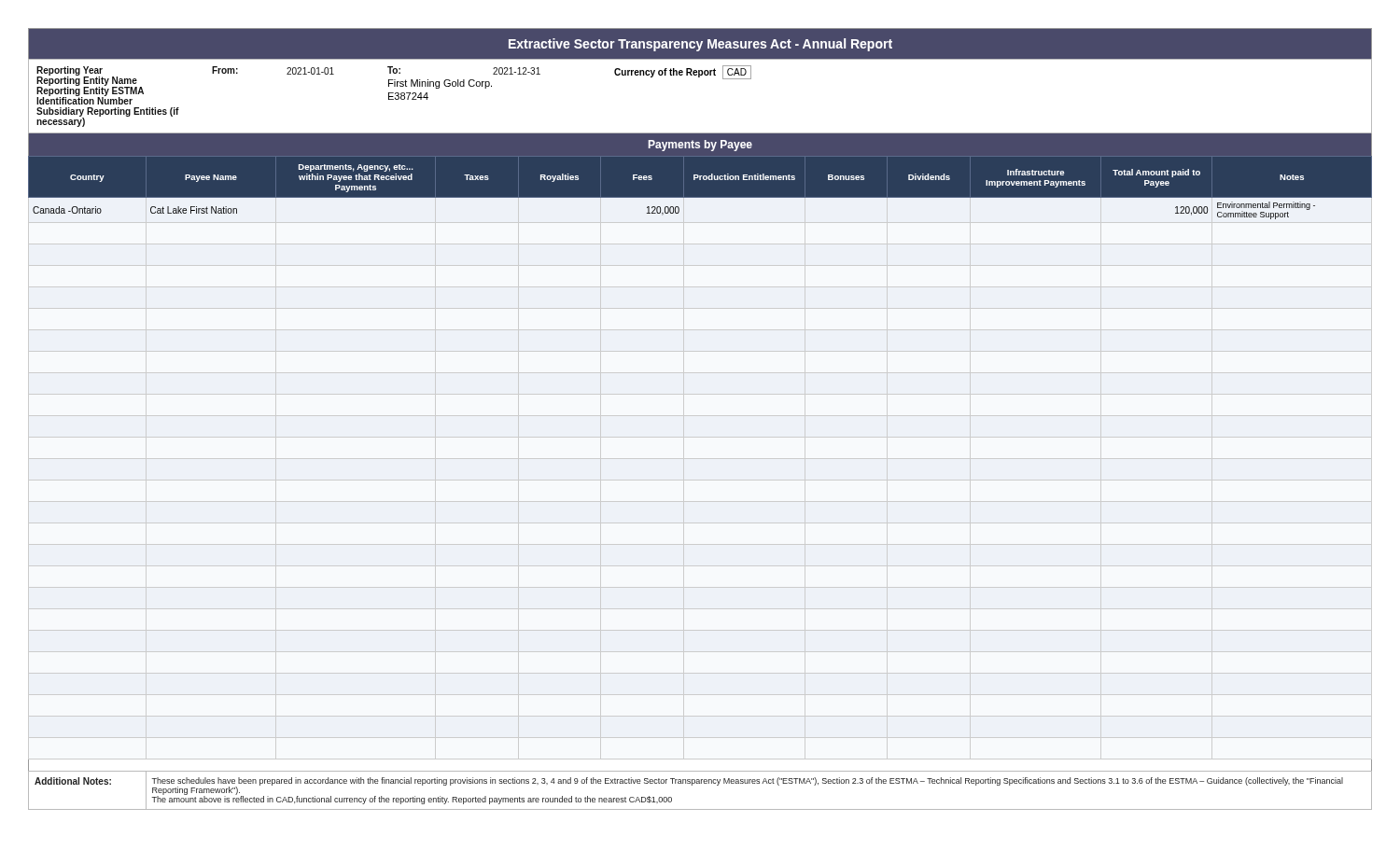This screenshot has height=850, width=1400.
Task: Find the text that reads "Additional Notes:"
Action: pyautogui.click(x=73, y=781)
